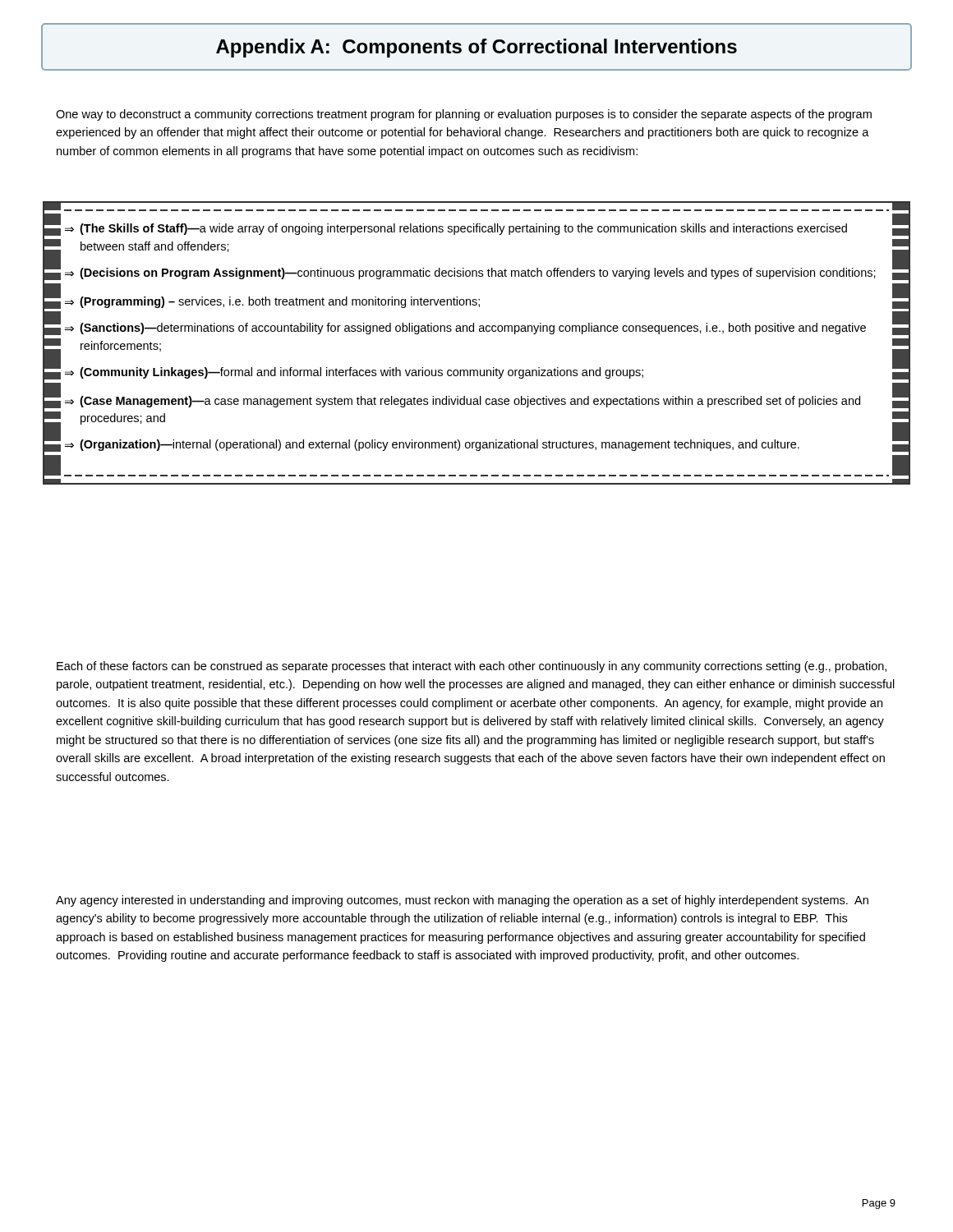
Task: Select the text block that reads "Each of these factors can"
Action: click(x=475, y=721)
